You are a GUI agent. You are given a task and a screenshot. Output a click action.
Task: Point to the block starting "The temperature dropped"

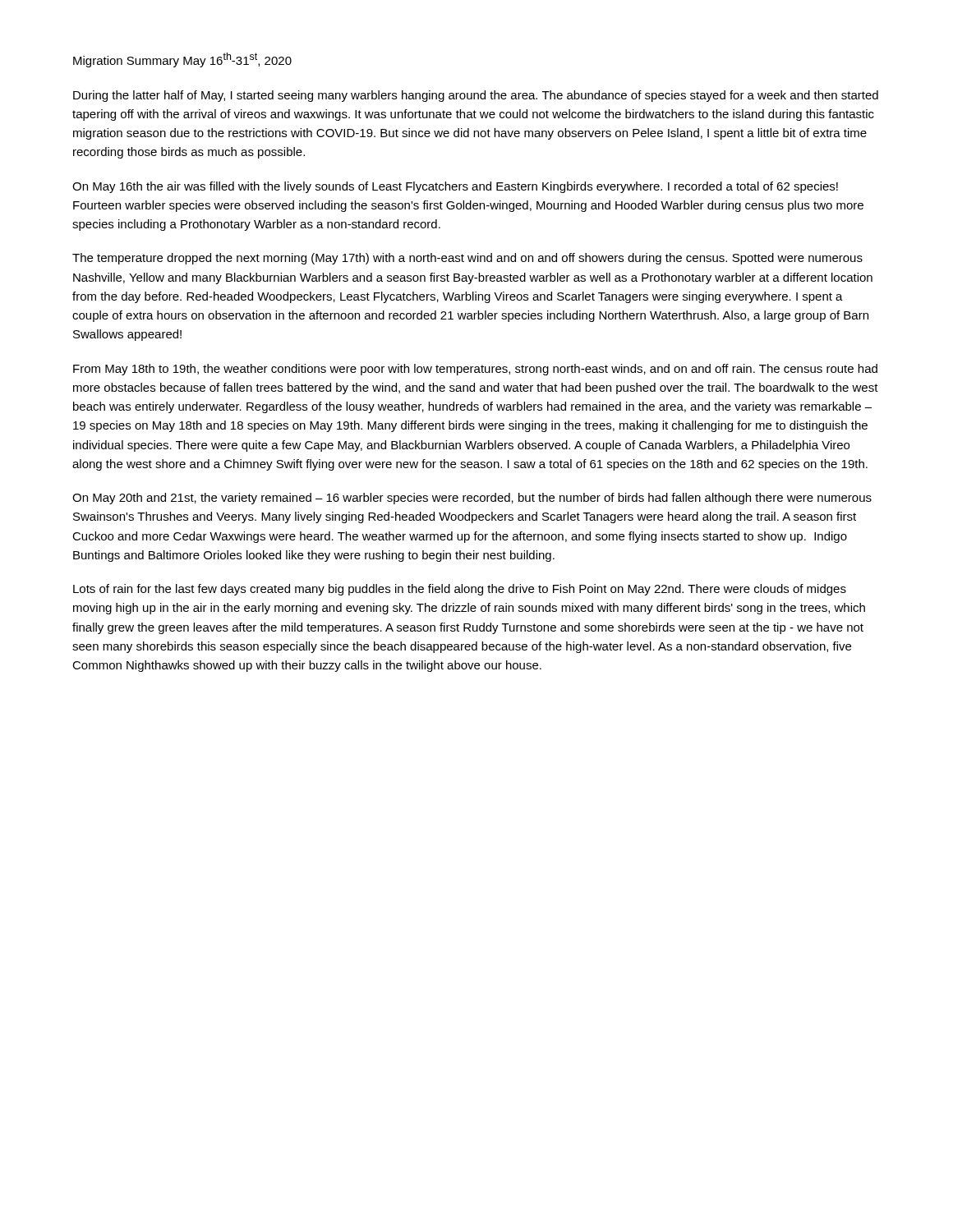[473, 296]
